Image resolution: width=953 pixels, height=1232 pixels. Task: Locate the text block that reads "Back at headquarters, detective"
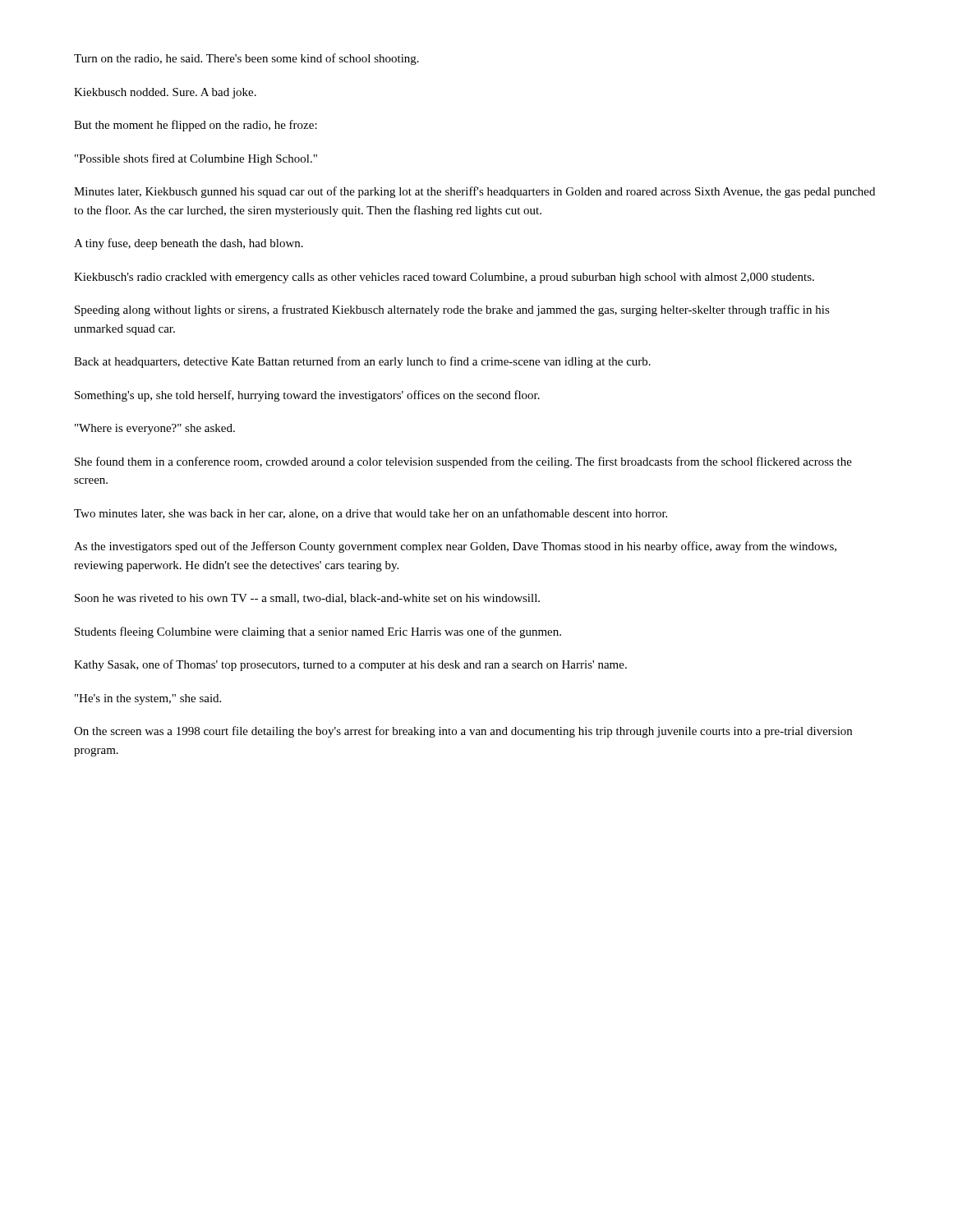(x=363, y=361)
